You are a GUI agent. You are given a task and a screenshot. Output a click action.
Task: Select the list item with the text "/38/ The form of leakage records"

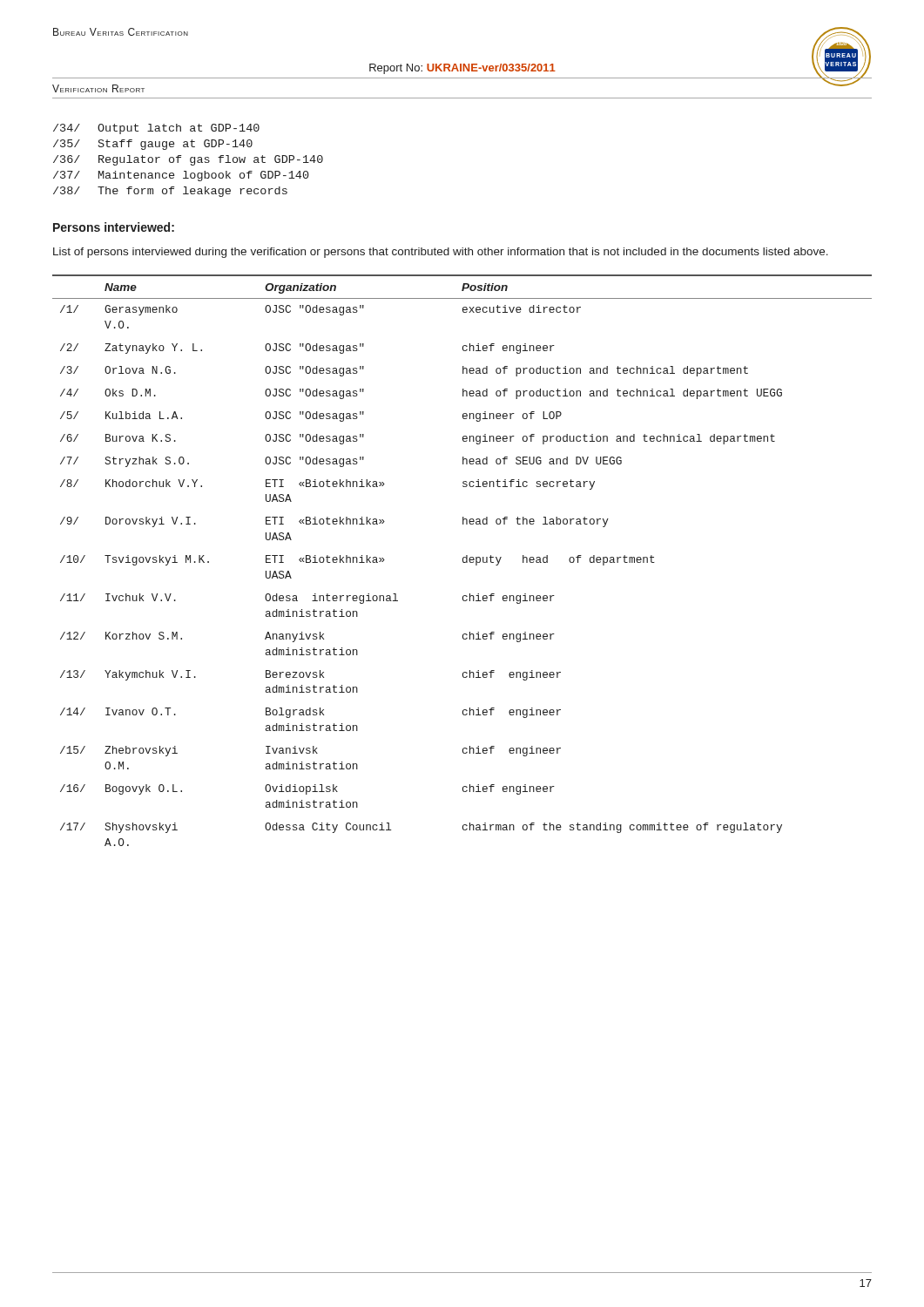170,191
